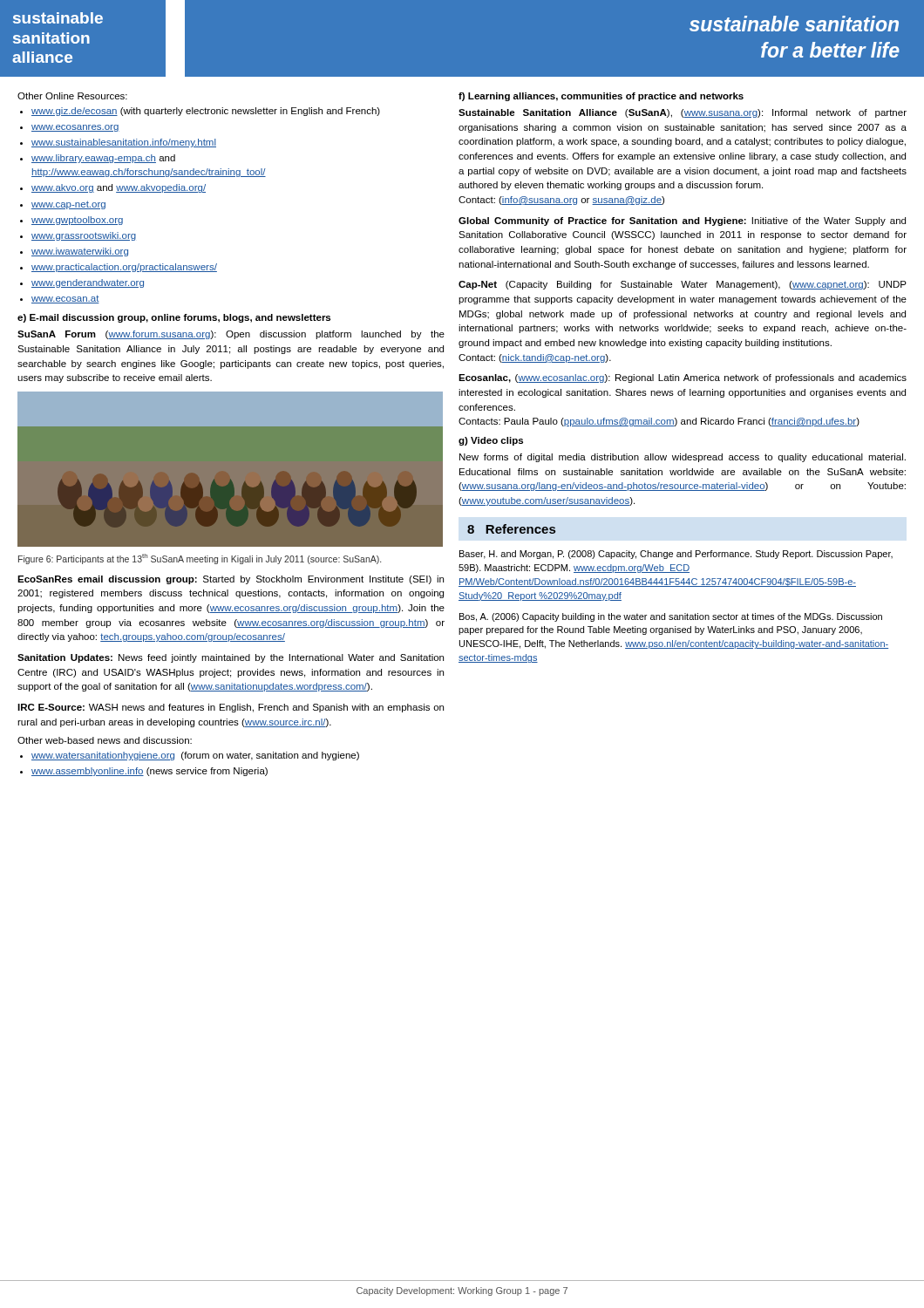
Task: Locate the element starting "Global Community of Practice for Sanitation and"
Action: 683,242
